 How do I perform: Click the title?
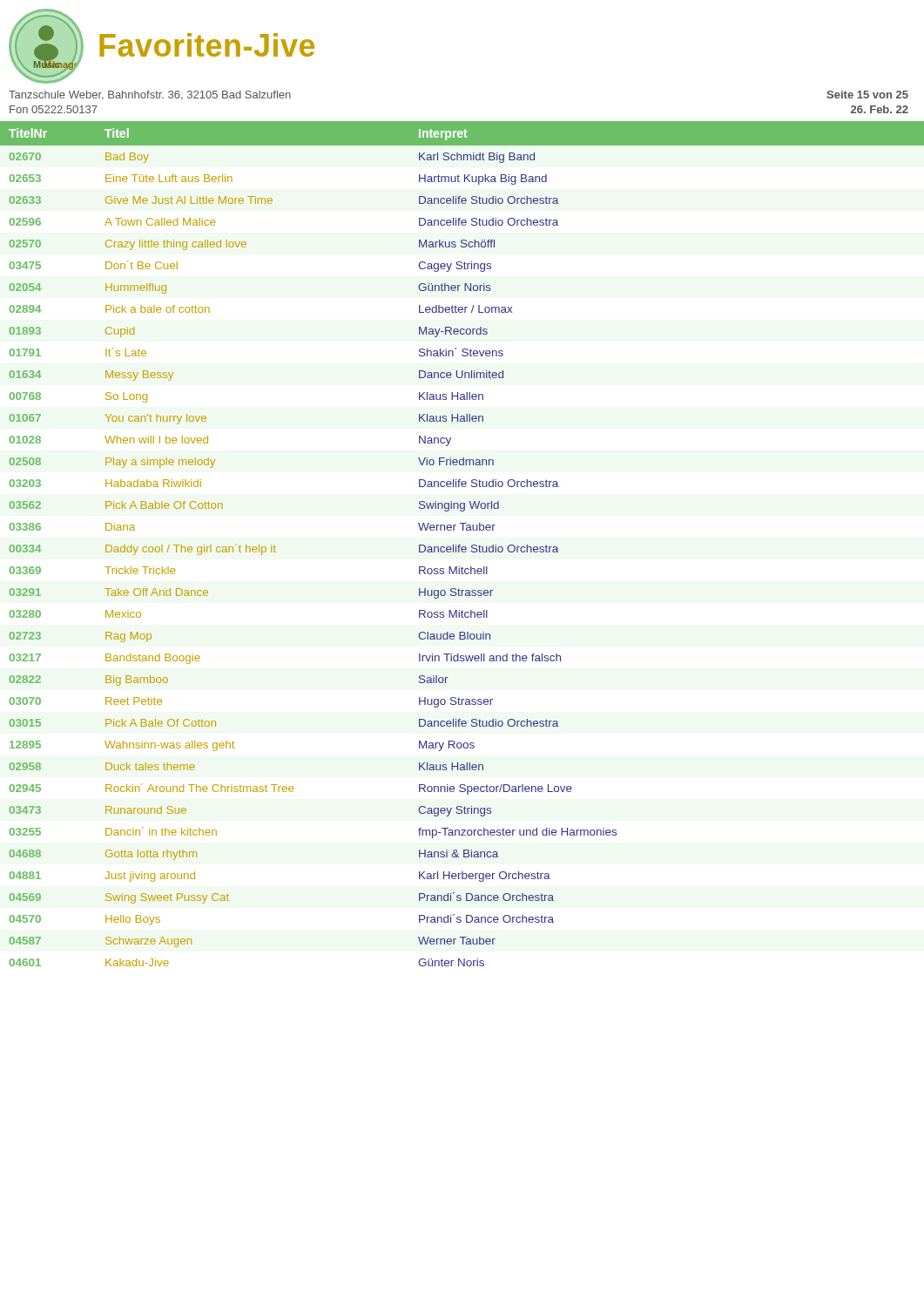207,46
